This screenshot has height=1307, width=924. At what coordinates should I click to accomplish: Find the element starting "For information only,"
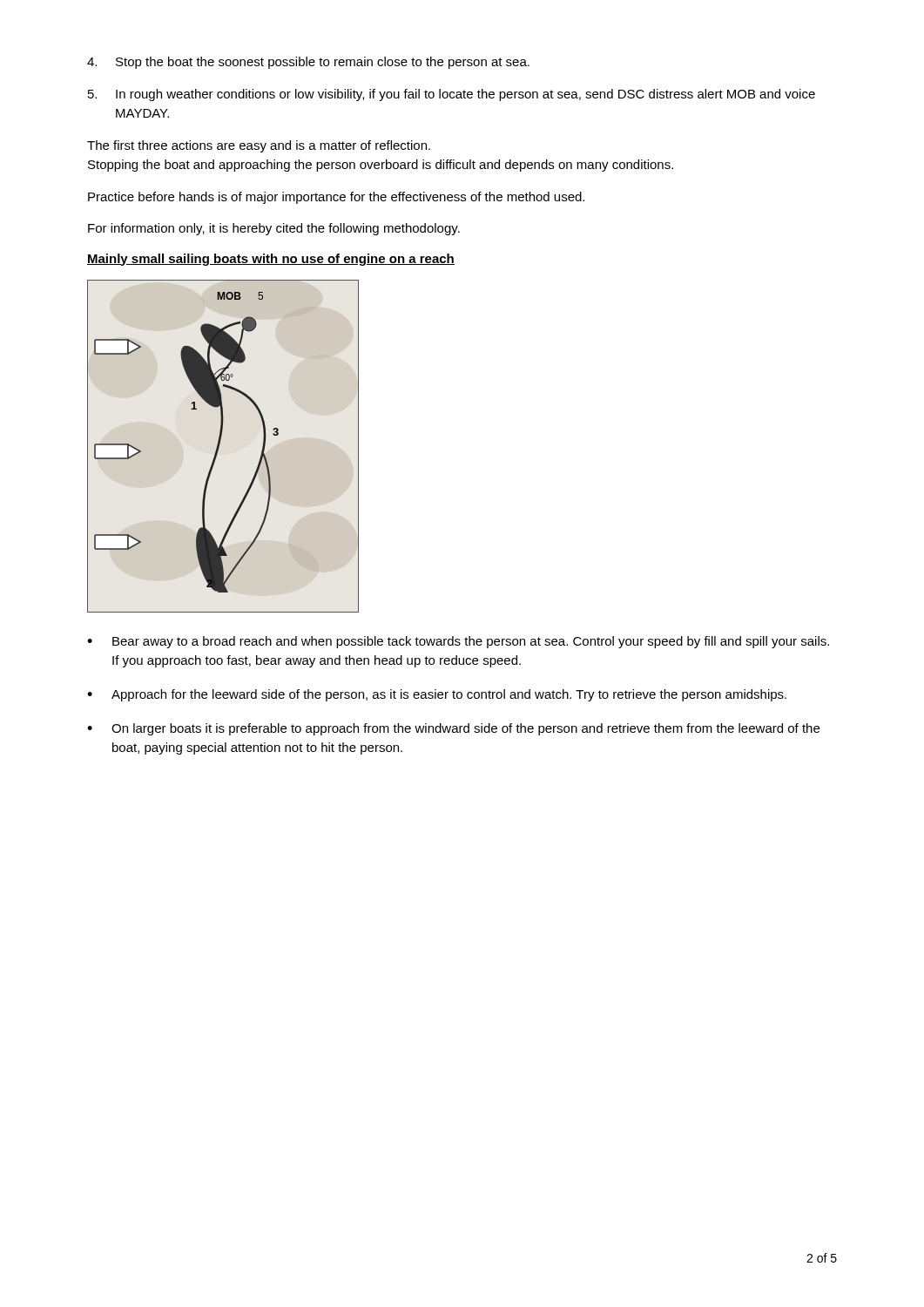pyautogui.click(x=274, y=228)
